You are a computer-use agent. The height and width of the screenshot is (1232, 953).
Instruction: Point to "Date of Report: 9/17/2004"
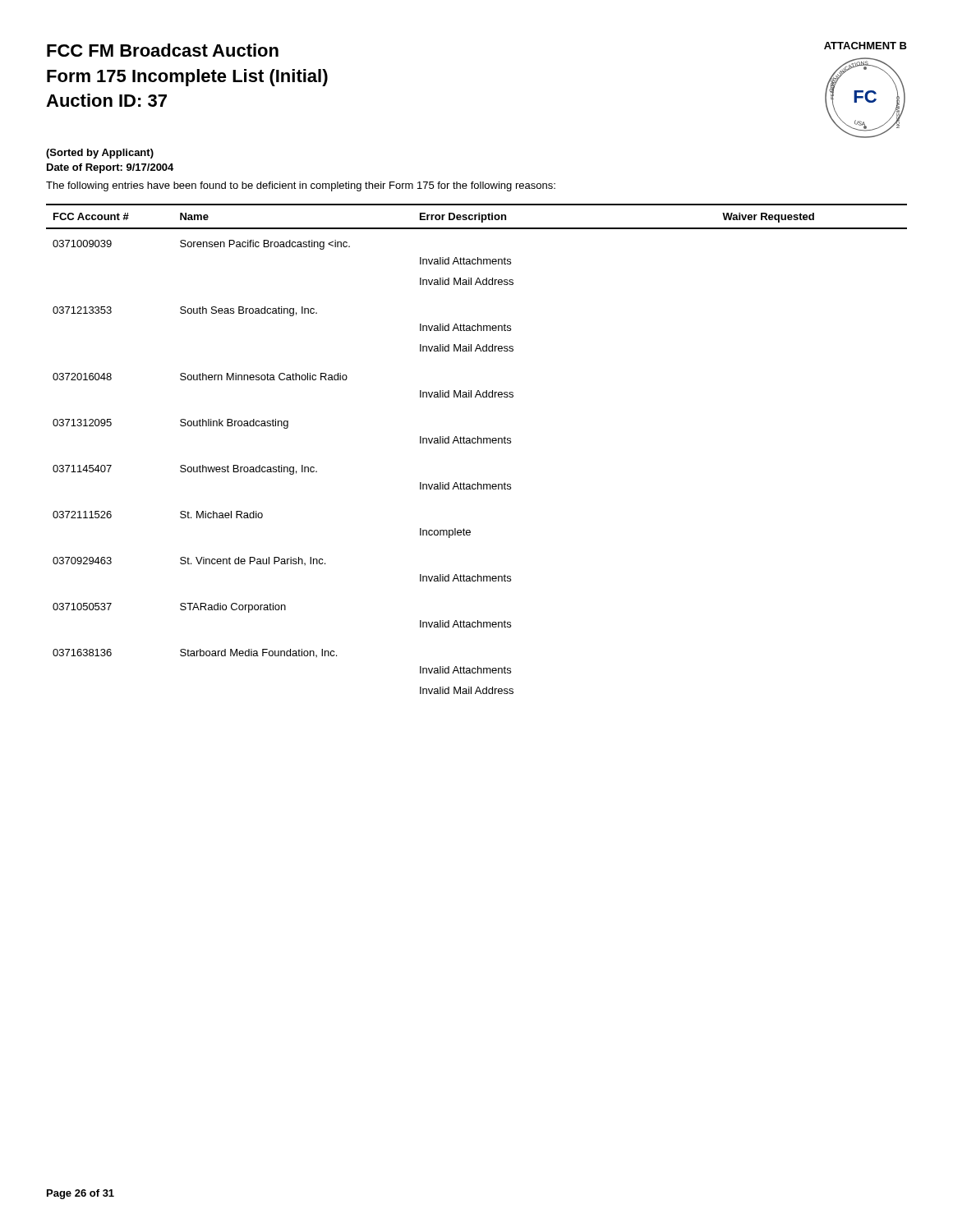[x=110, y=167]
